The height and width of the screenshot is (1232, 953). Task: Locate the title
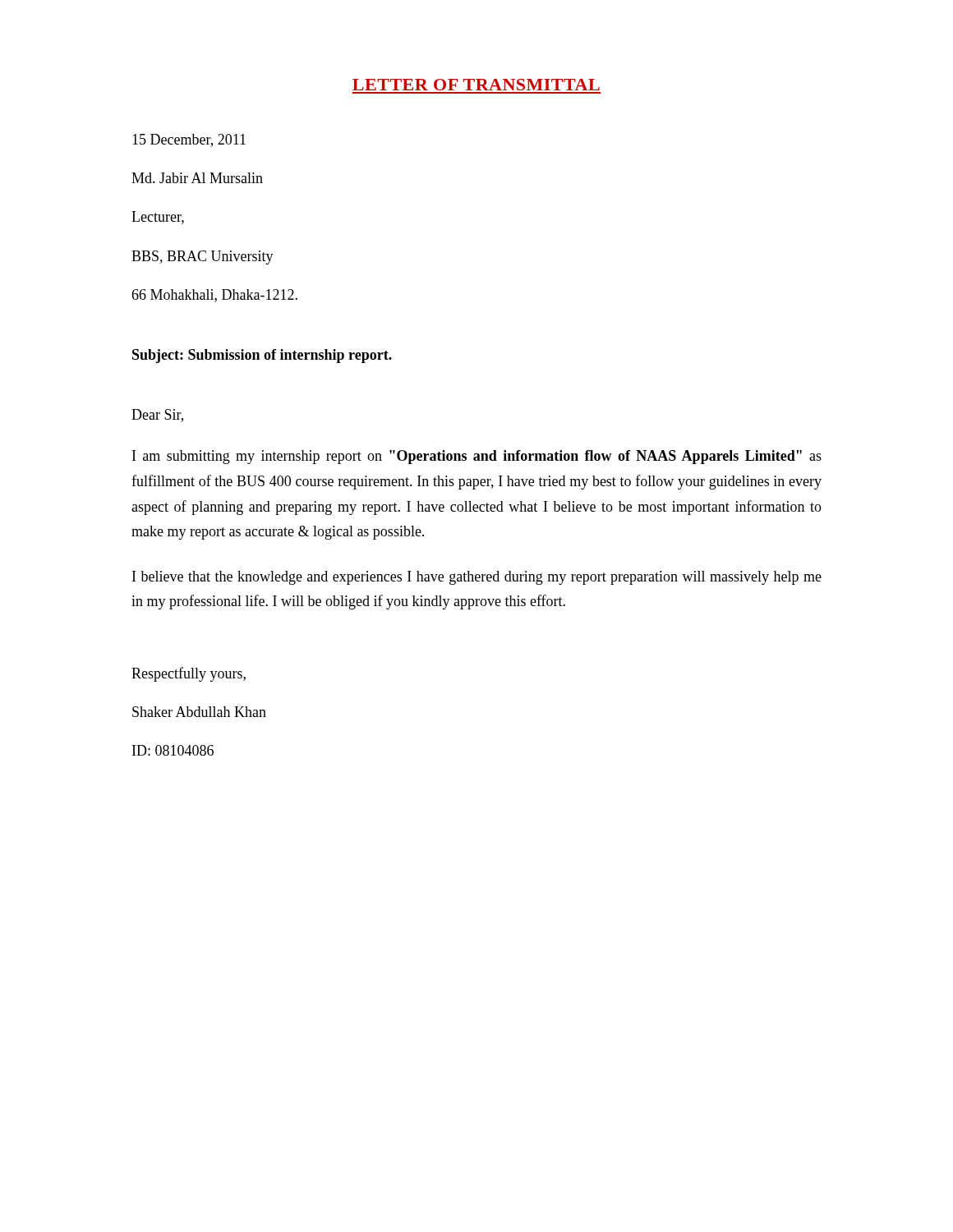coord(476,84)
